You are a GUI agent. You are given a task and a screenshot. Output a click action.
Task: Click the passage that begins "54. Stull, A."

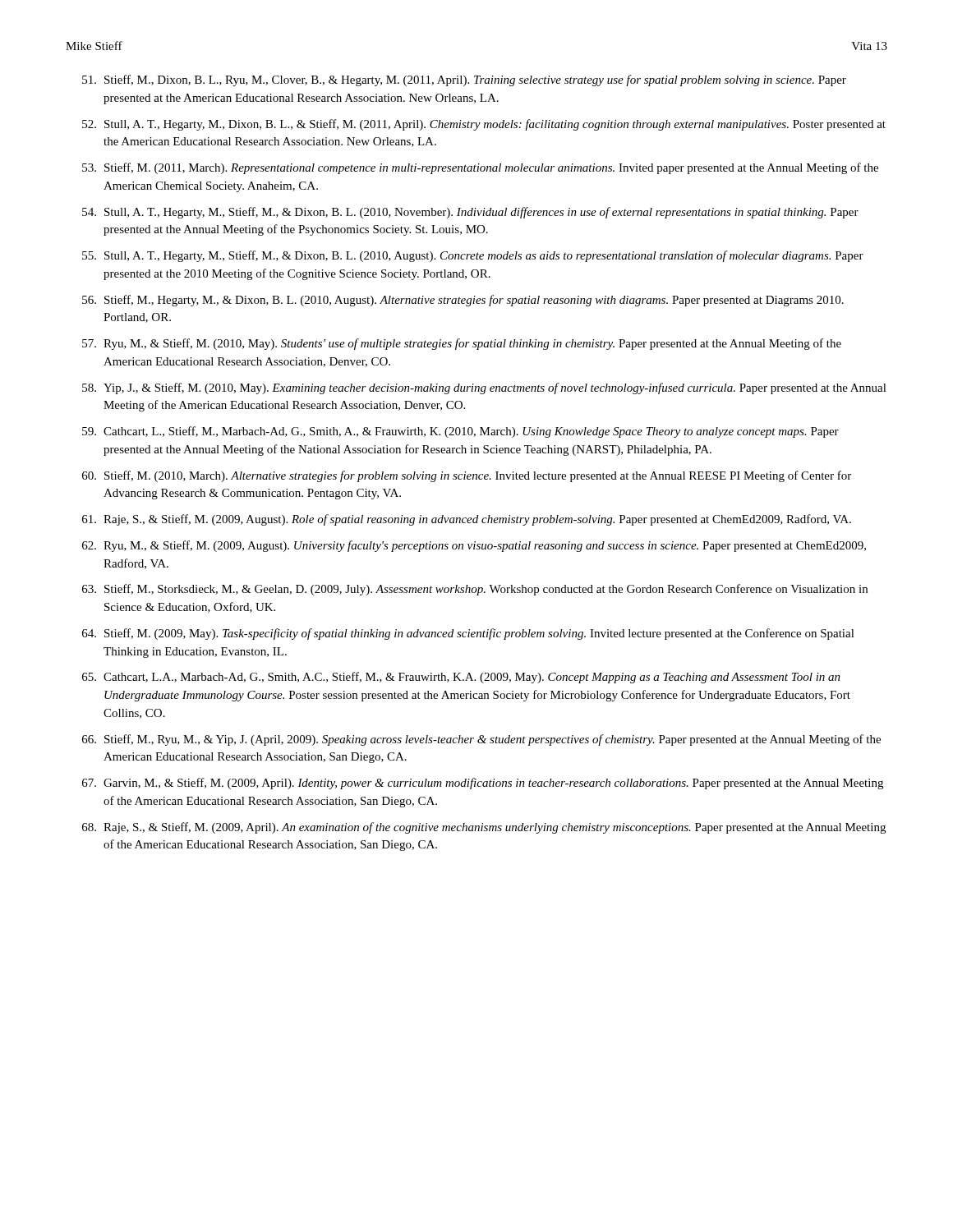pos(476,221)
